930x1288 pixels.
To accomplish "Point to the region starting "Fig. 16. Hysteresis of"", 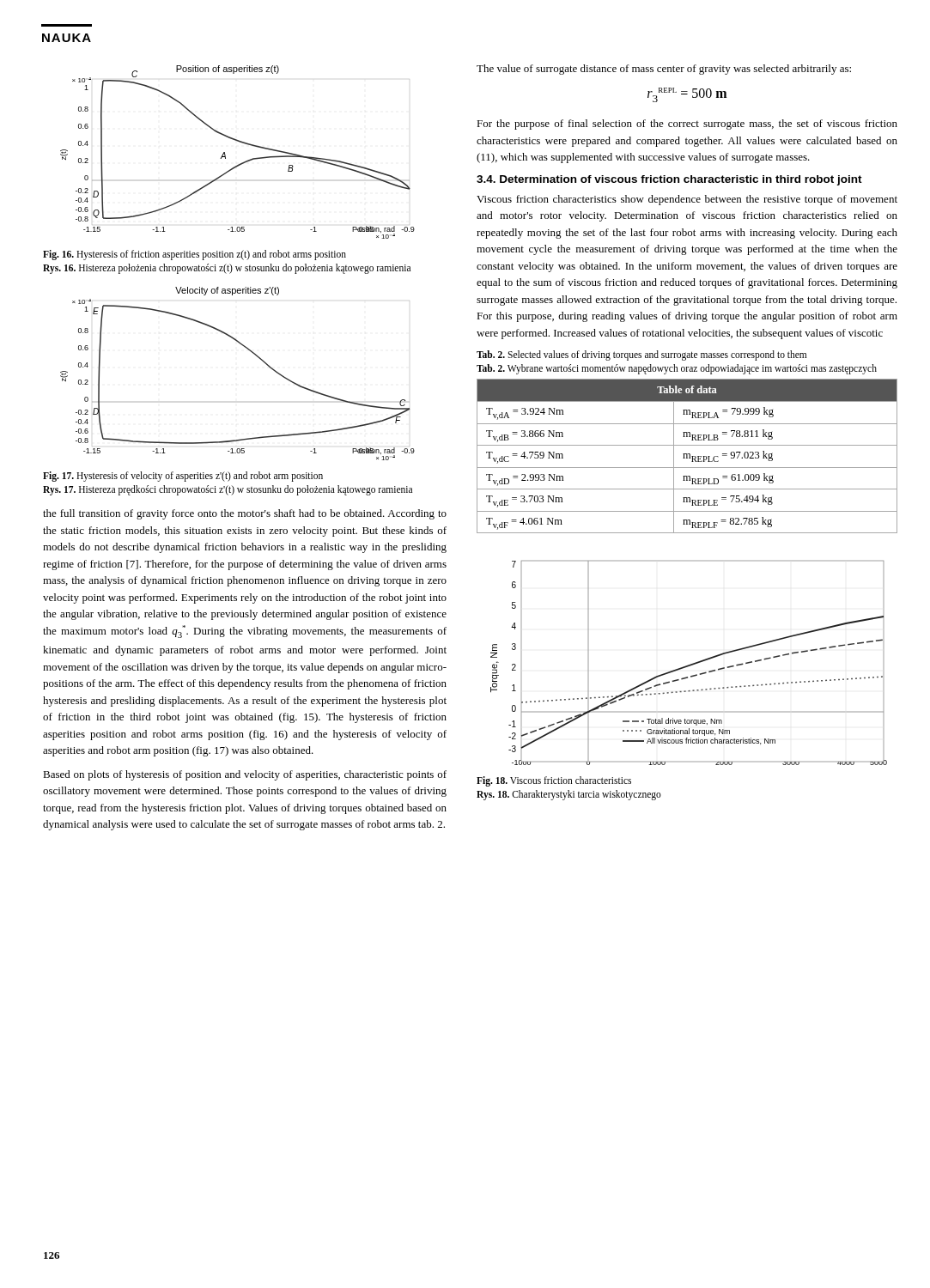I will tap(227, 261).
